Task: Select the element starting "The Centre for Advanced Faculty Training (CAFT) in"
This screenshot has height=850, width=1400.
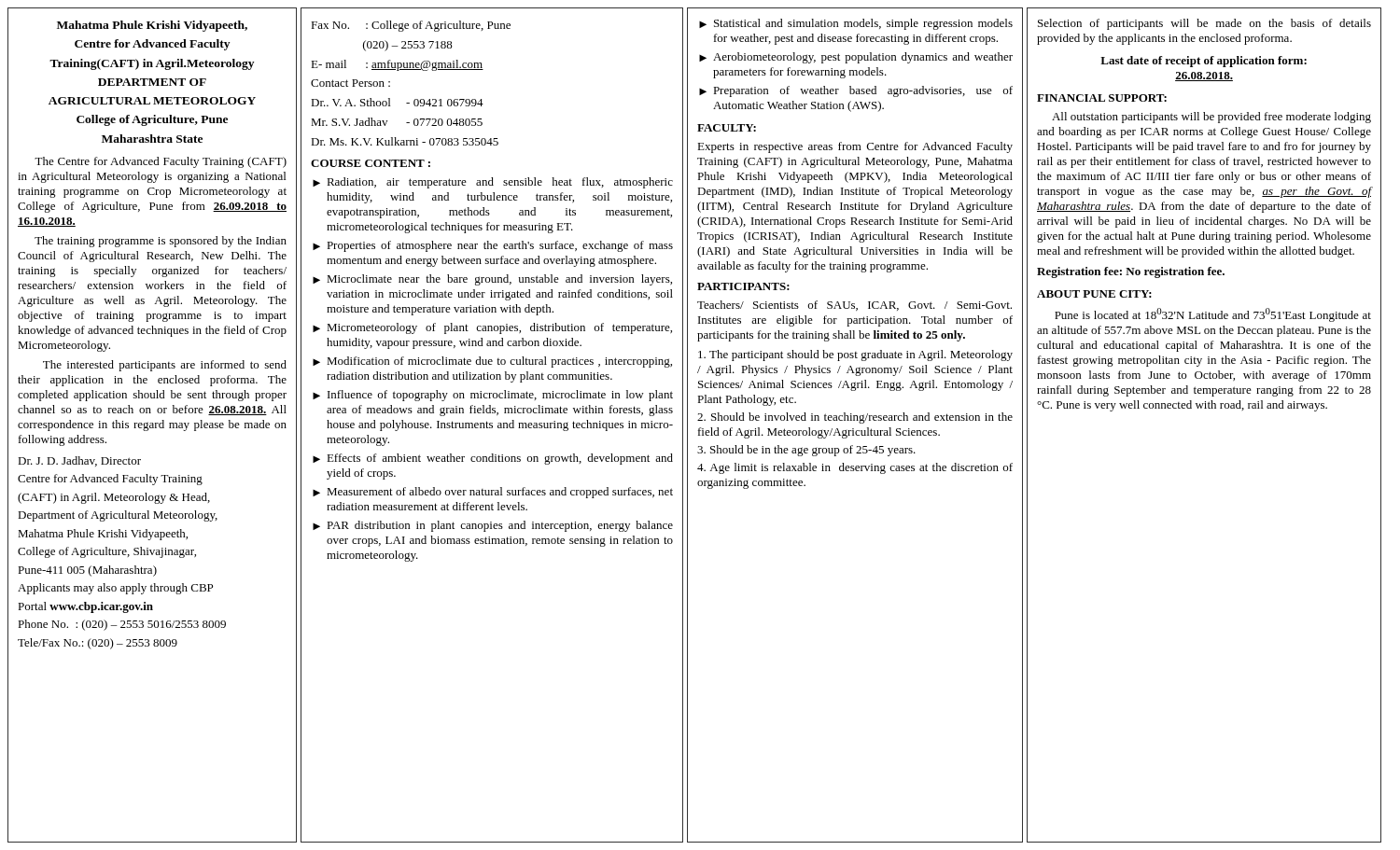Action: tap(152, 191)
